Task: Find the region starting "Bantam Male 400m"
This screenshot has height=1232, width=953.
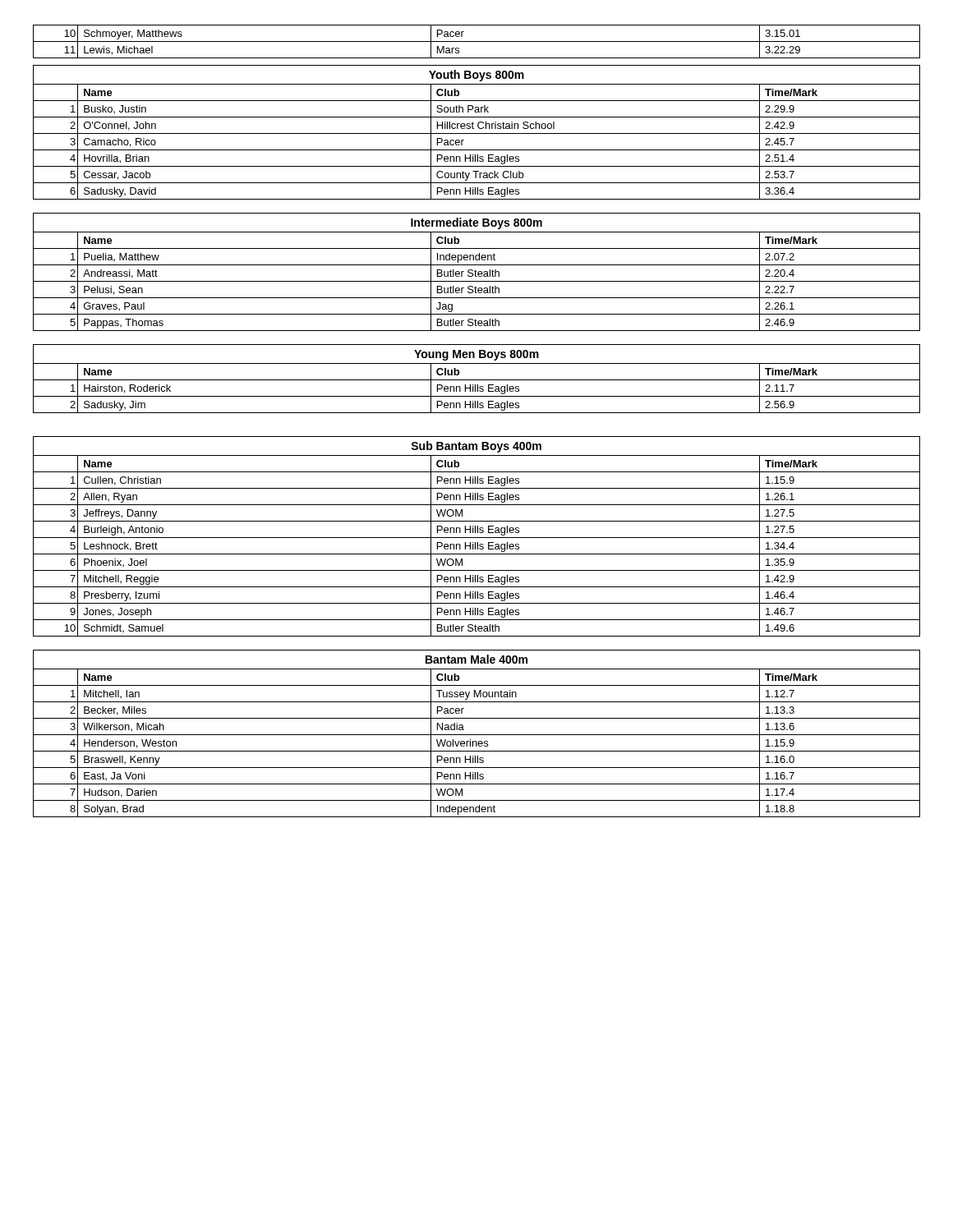Action: (x=476, y=660)
